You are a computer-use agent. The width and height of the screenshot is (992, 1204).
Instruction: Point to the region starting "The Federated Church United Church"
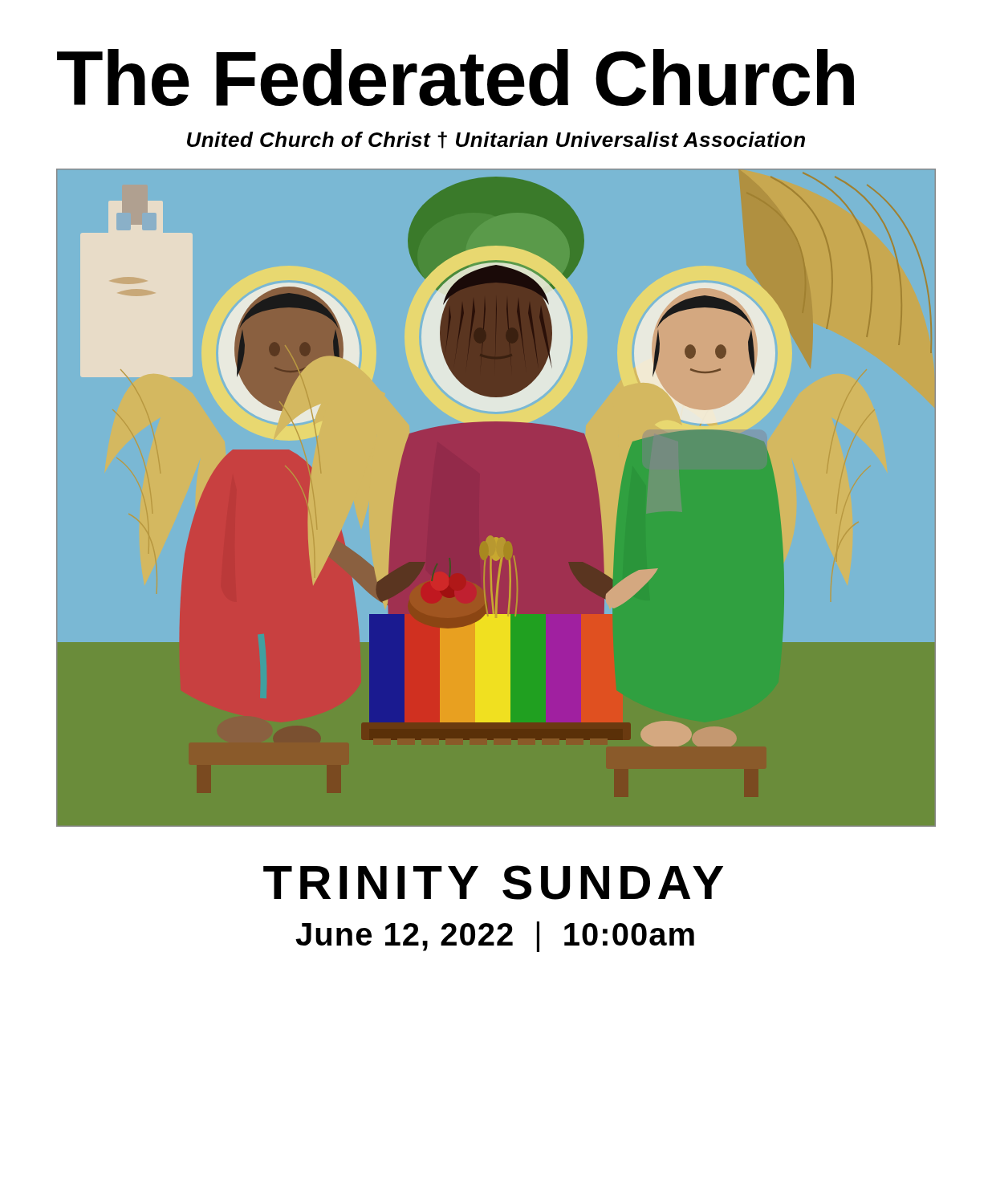click(496, 95)
